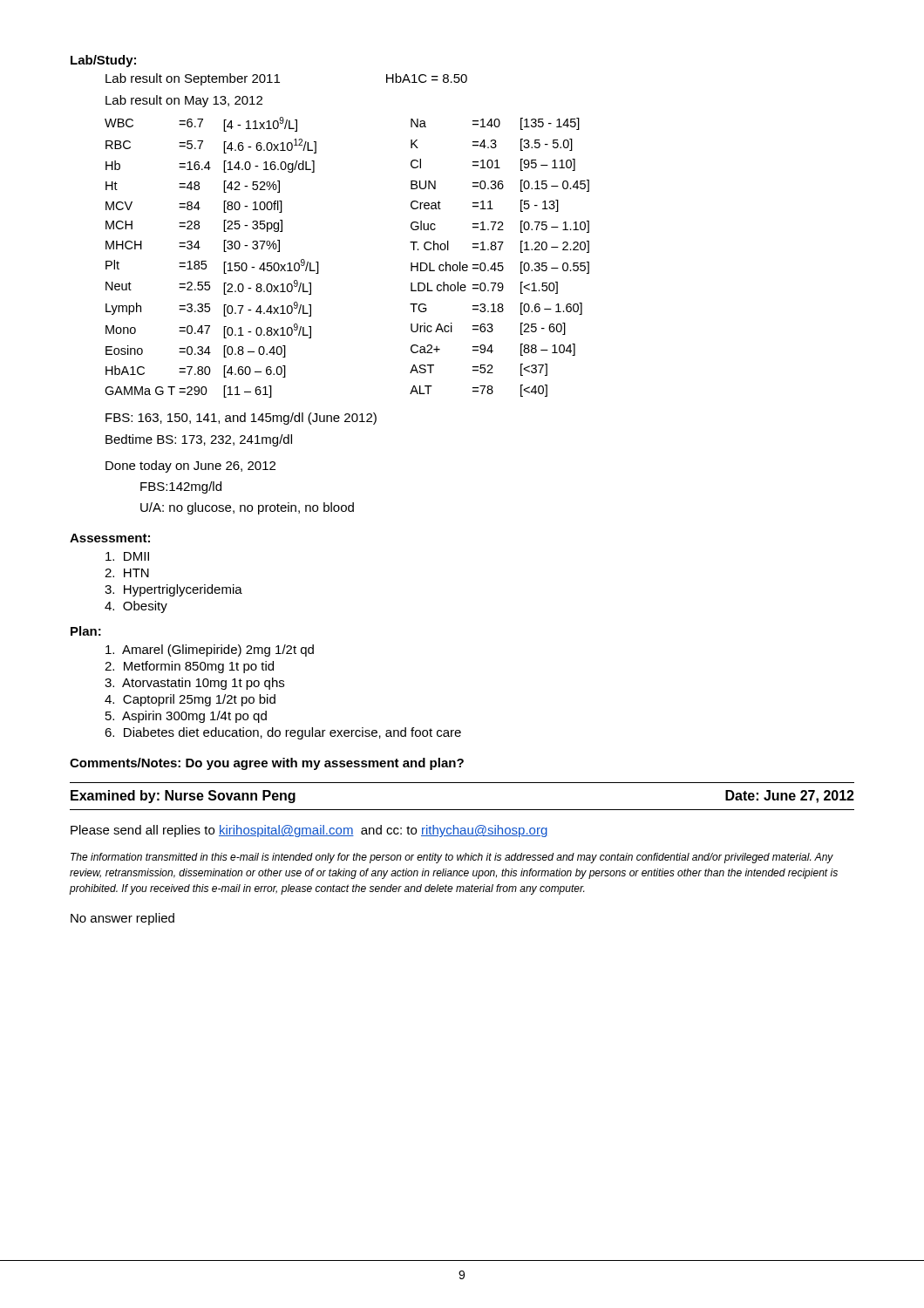Locate the text block that reads "Done today on June"
The image size is (924, 1308).
pyautogui.click(x=230, y=488)
